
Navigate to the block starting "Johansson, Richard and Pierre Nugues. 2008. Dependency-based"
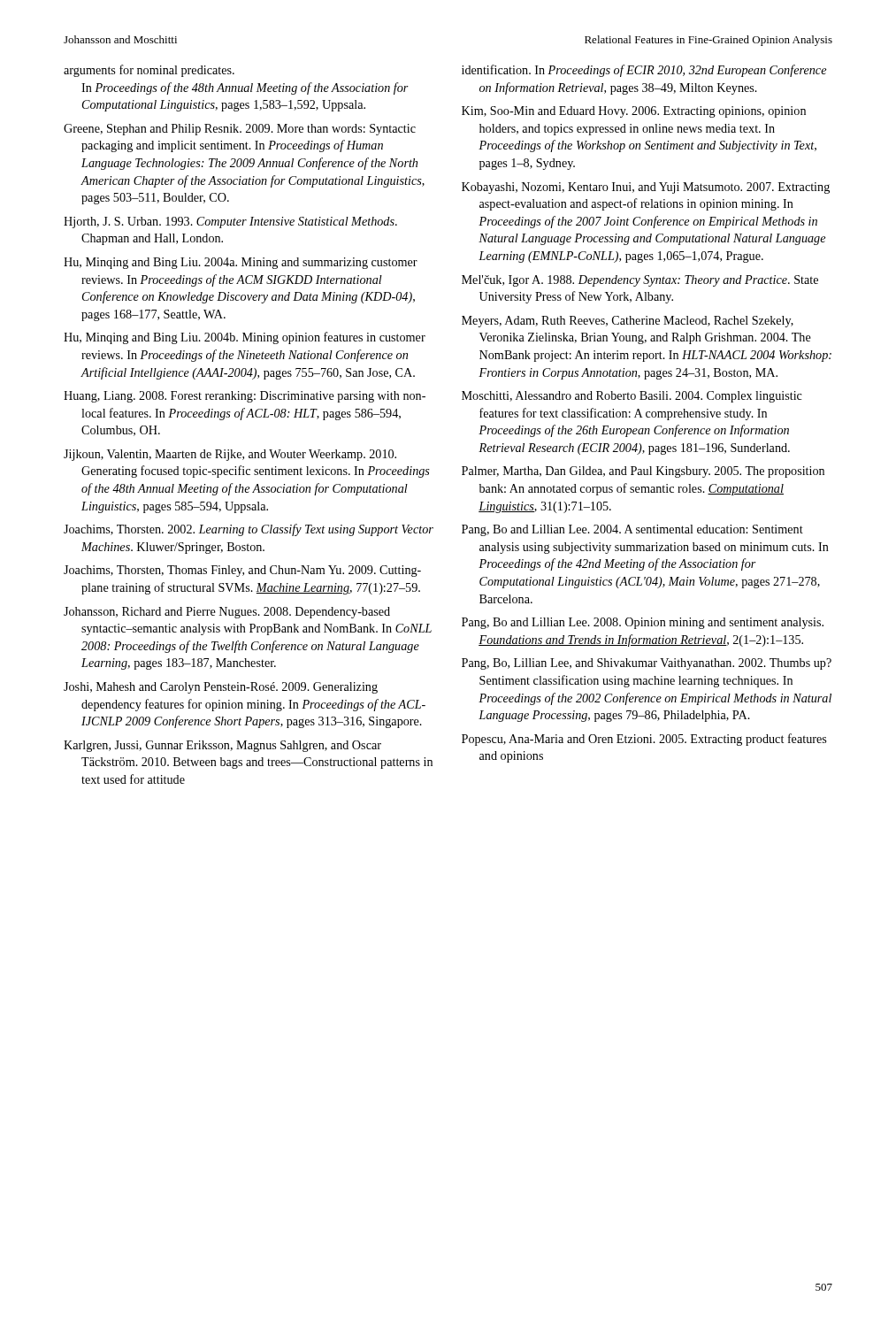pos(248,637)
